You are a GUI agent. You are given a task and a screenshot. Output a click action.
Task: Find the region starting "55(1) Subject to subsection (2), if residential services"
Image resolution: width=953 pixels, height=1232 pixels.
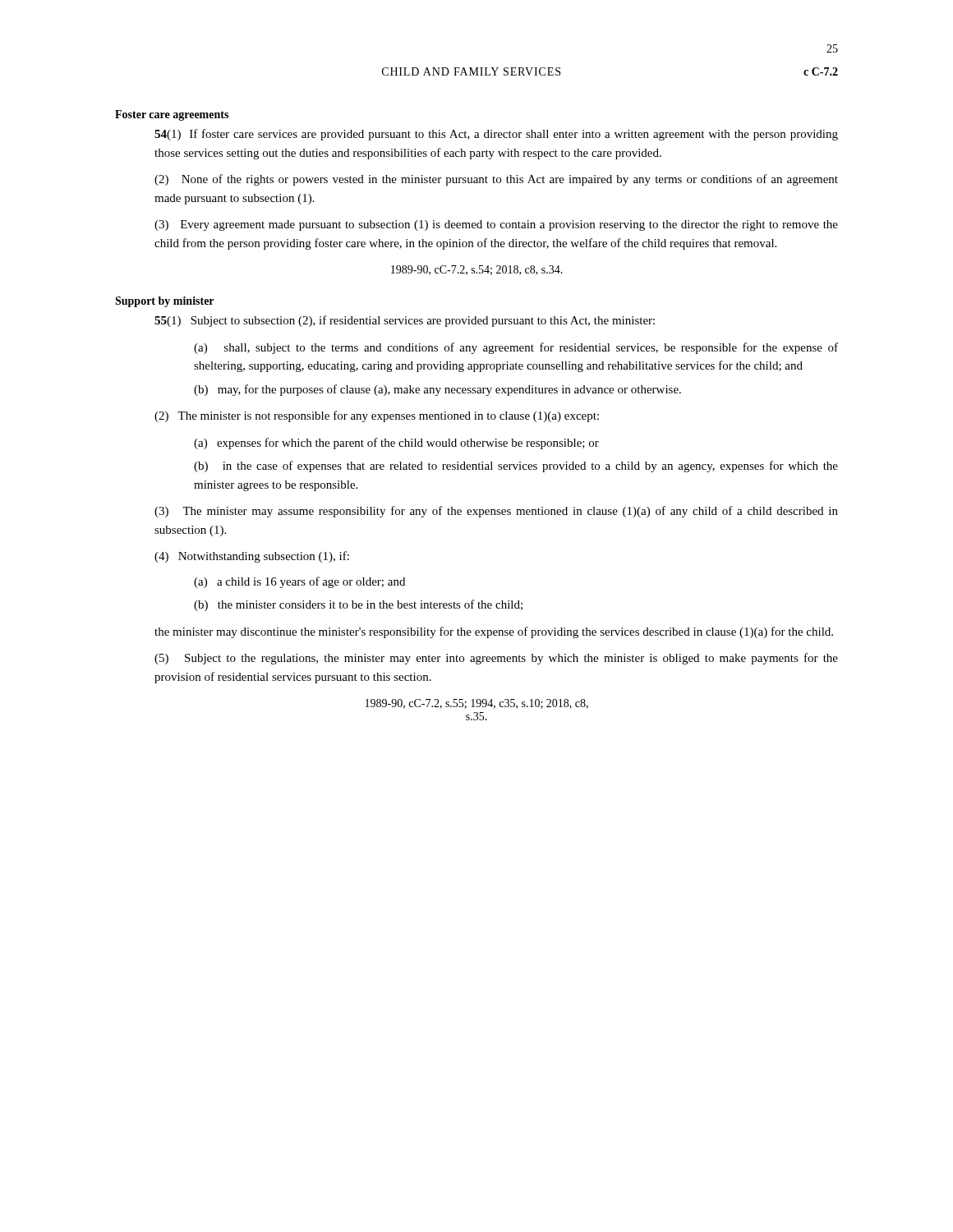tap(405, 320)
